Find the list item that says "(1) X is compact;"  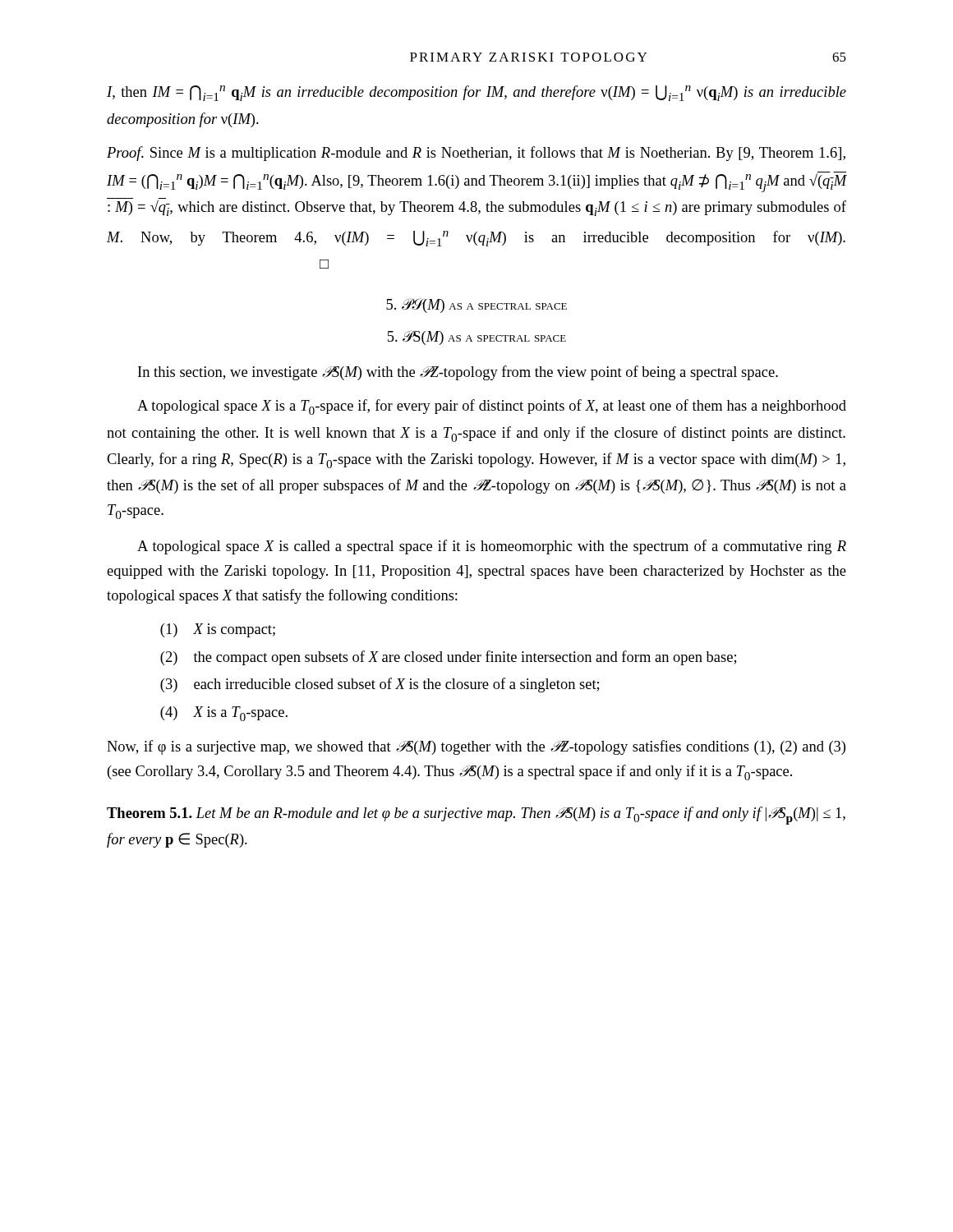pos(218,630)
